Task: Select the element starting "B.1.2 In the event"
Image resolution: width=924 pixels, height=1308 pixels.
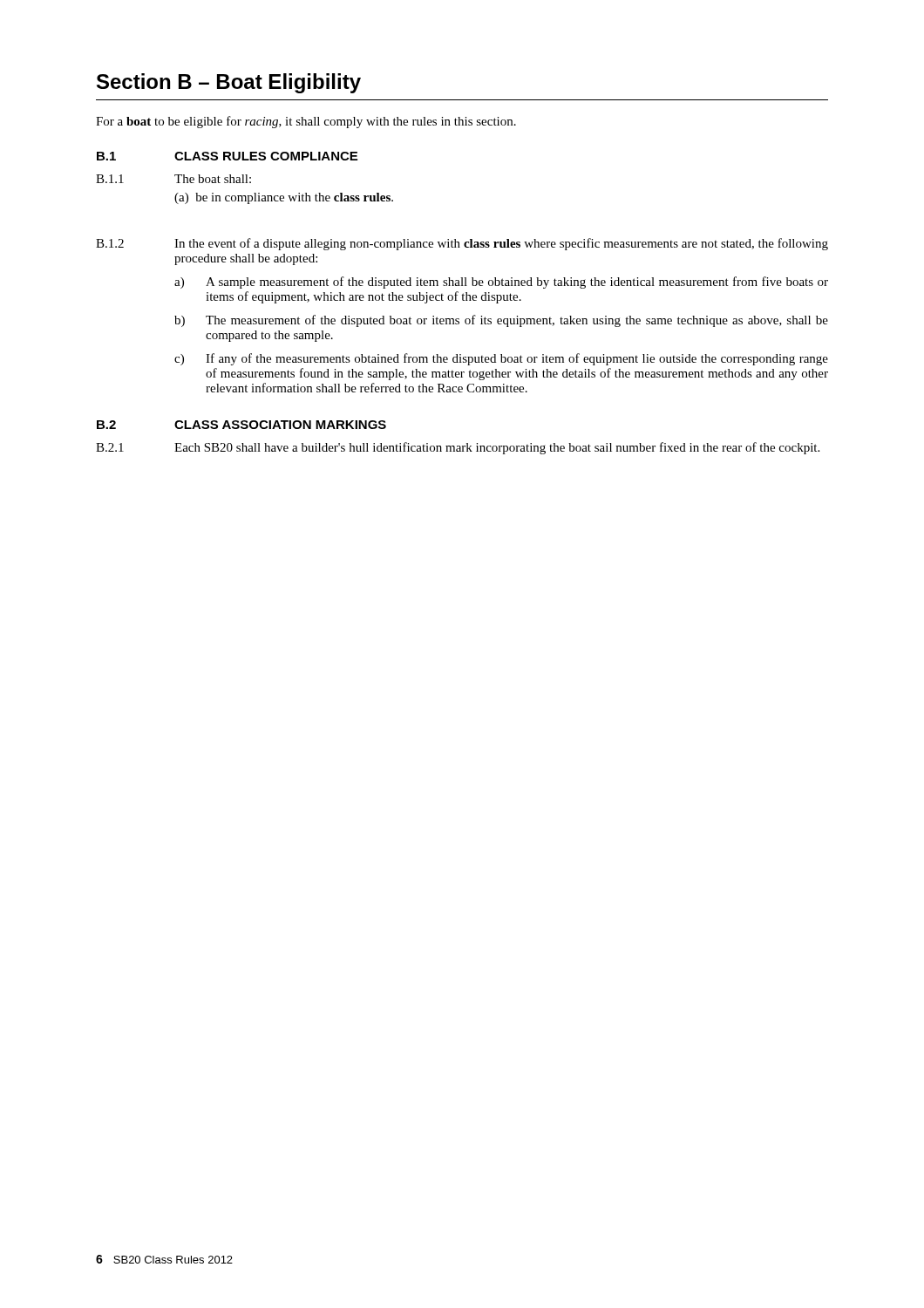Action: click(x=462, y=251)
